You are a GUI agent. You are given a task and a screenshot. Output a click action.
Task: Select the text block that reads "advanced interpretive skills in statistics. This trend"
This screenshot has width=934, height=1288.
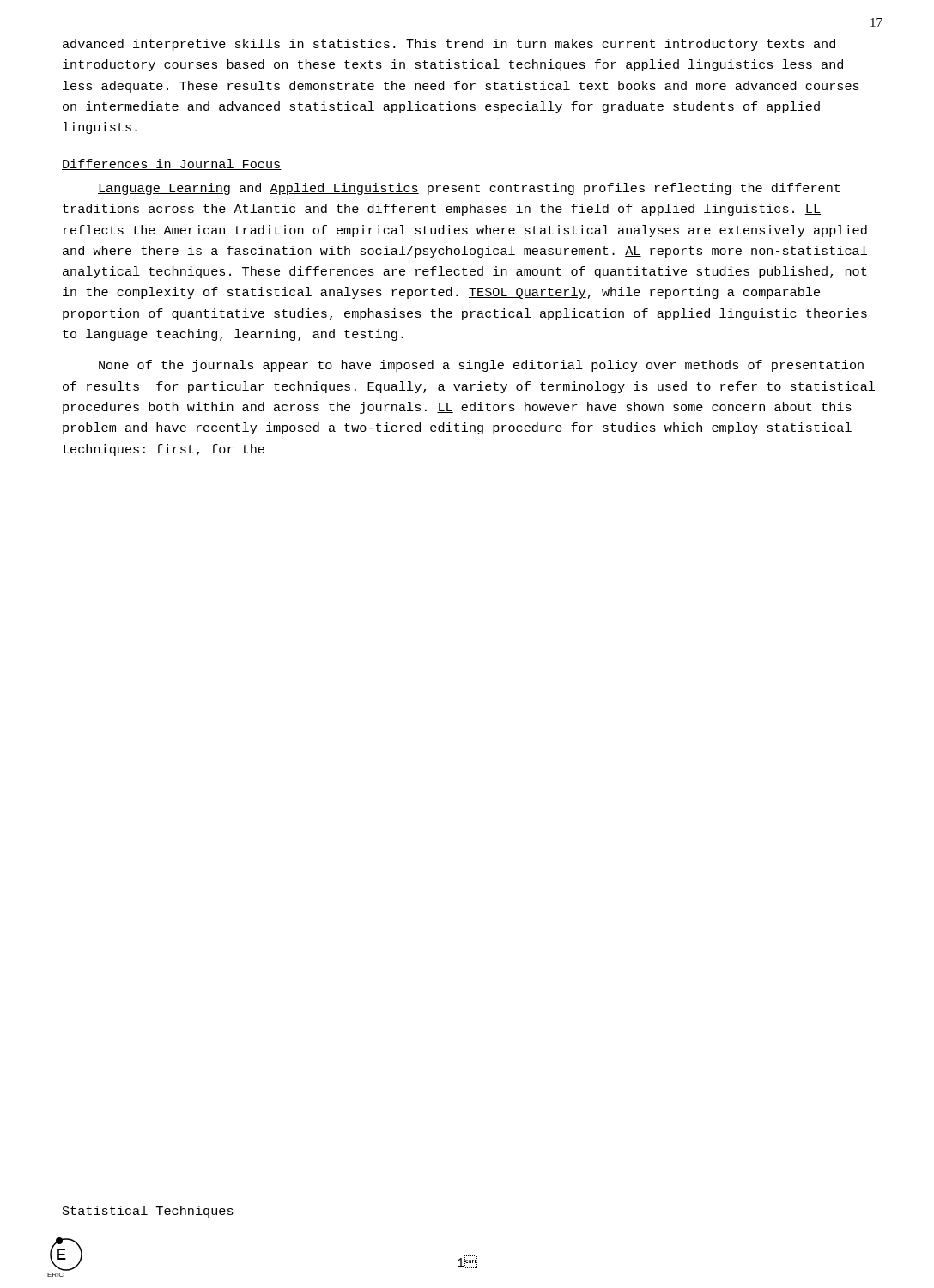coord(461,86)
